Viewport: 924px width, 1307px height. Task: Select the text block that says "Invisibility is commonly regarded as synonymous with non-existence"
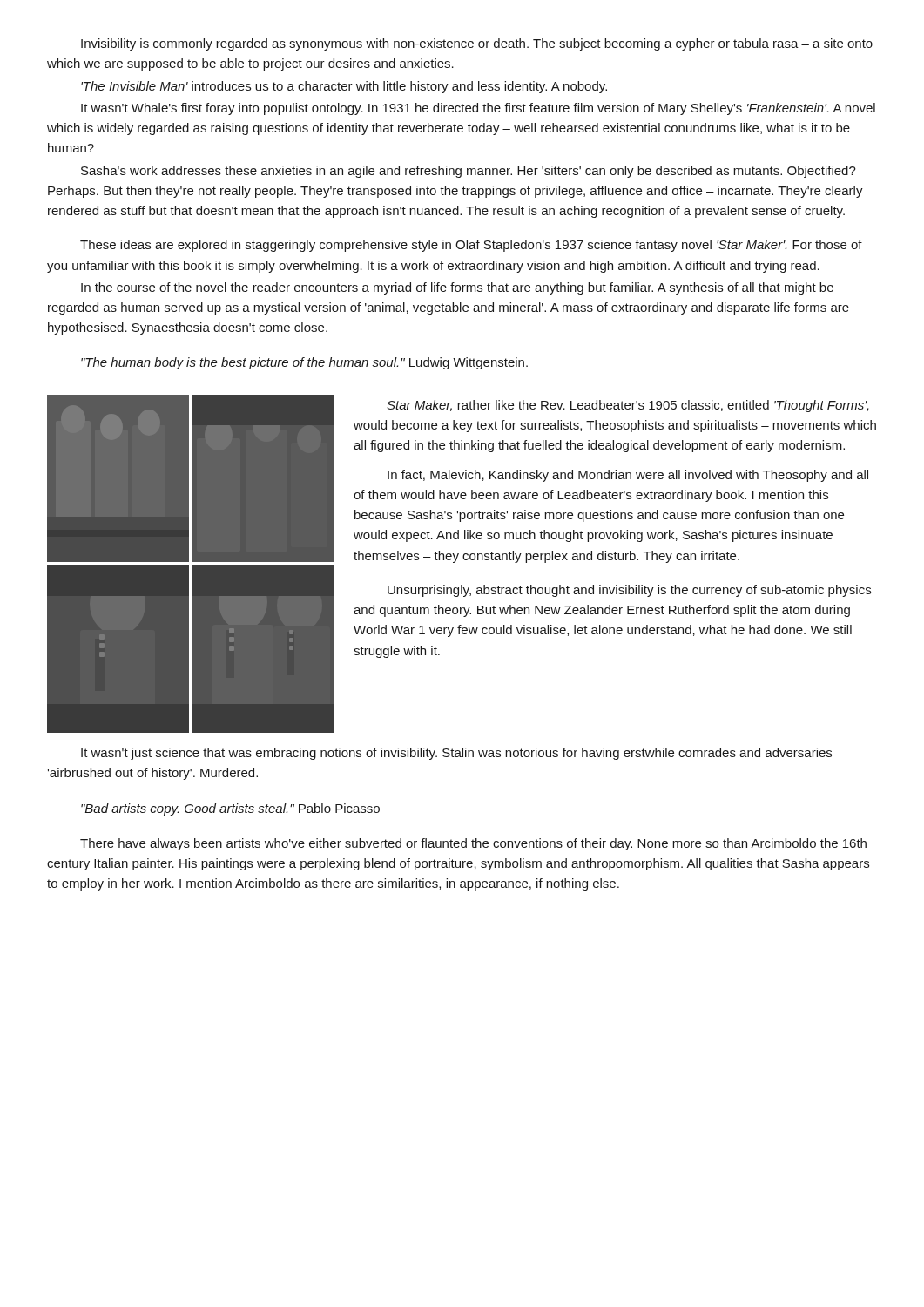pyautogui.click(x=460, y=53)
